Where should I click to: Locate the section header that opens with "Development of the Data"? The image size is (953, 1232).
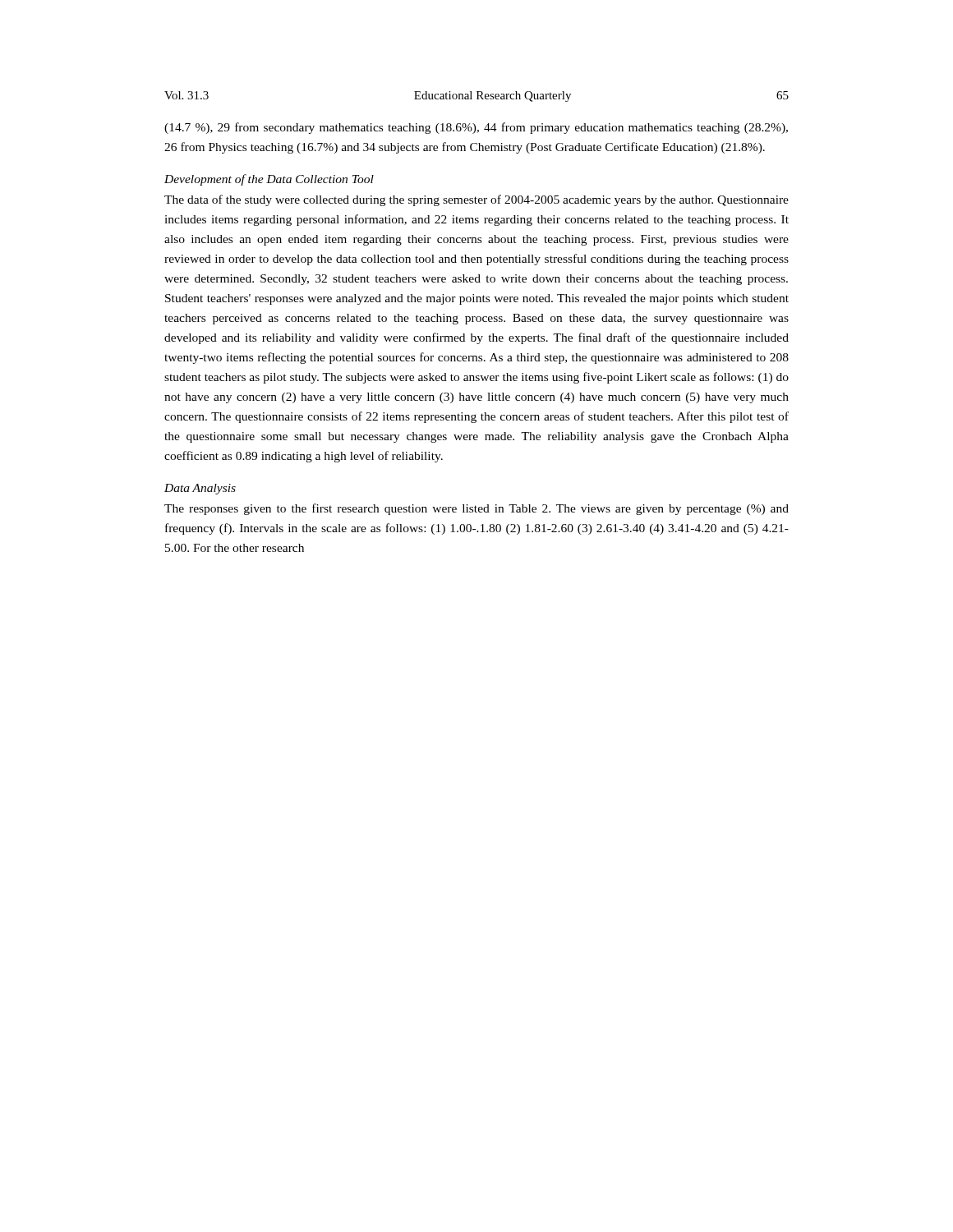click(269, 179)
